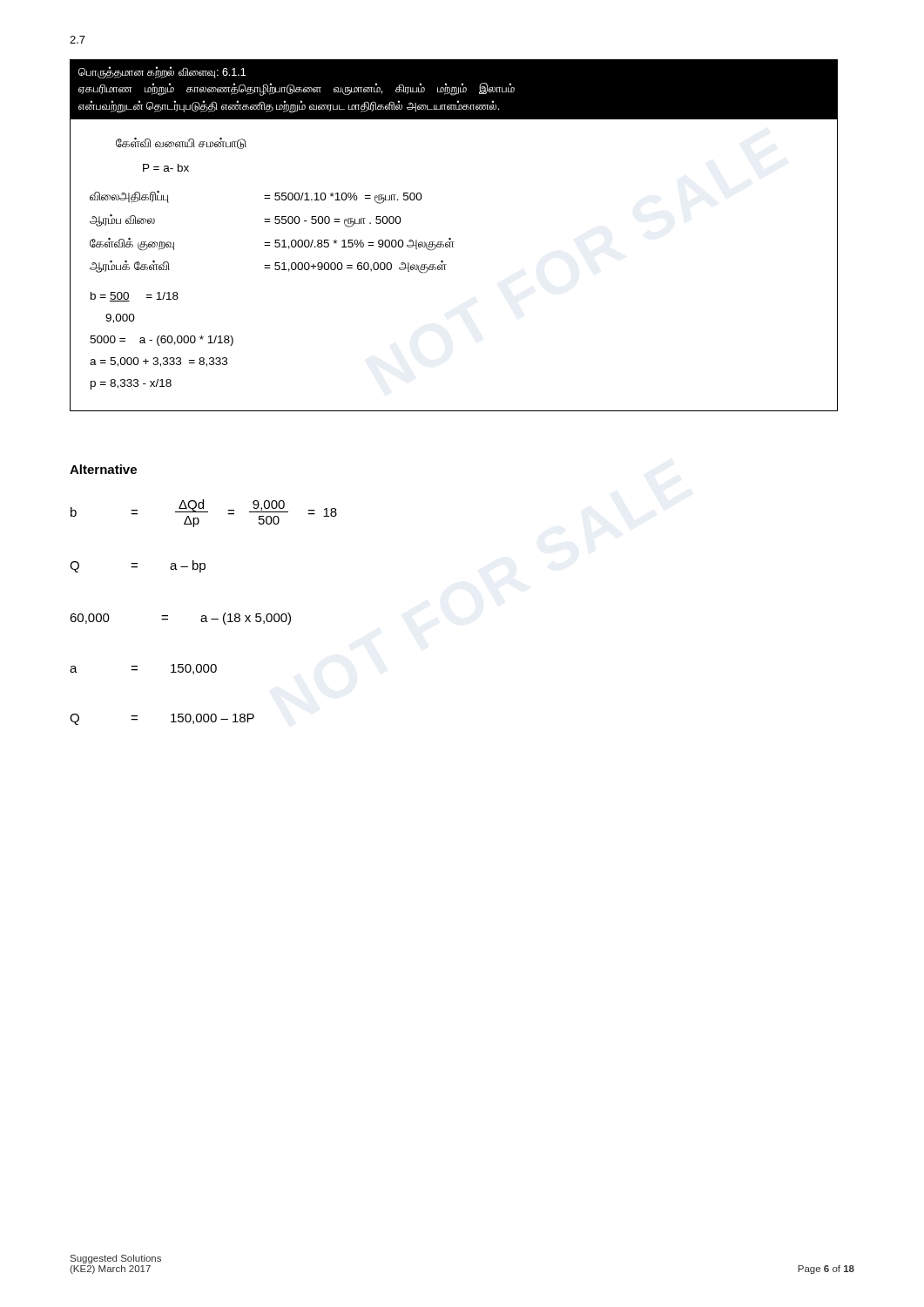Where does it say "Q = 150,000 – 18P"?
Image resolution: width=924 pixels, height=1307 pixels.
pos(162,718)
